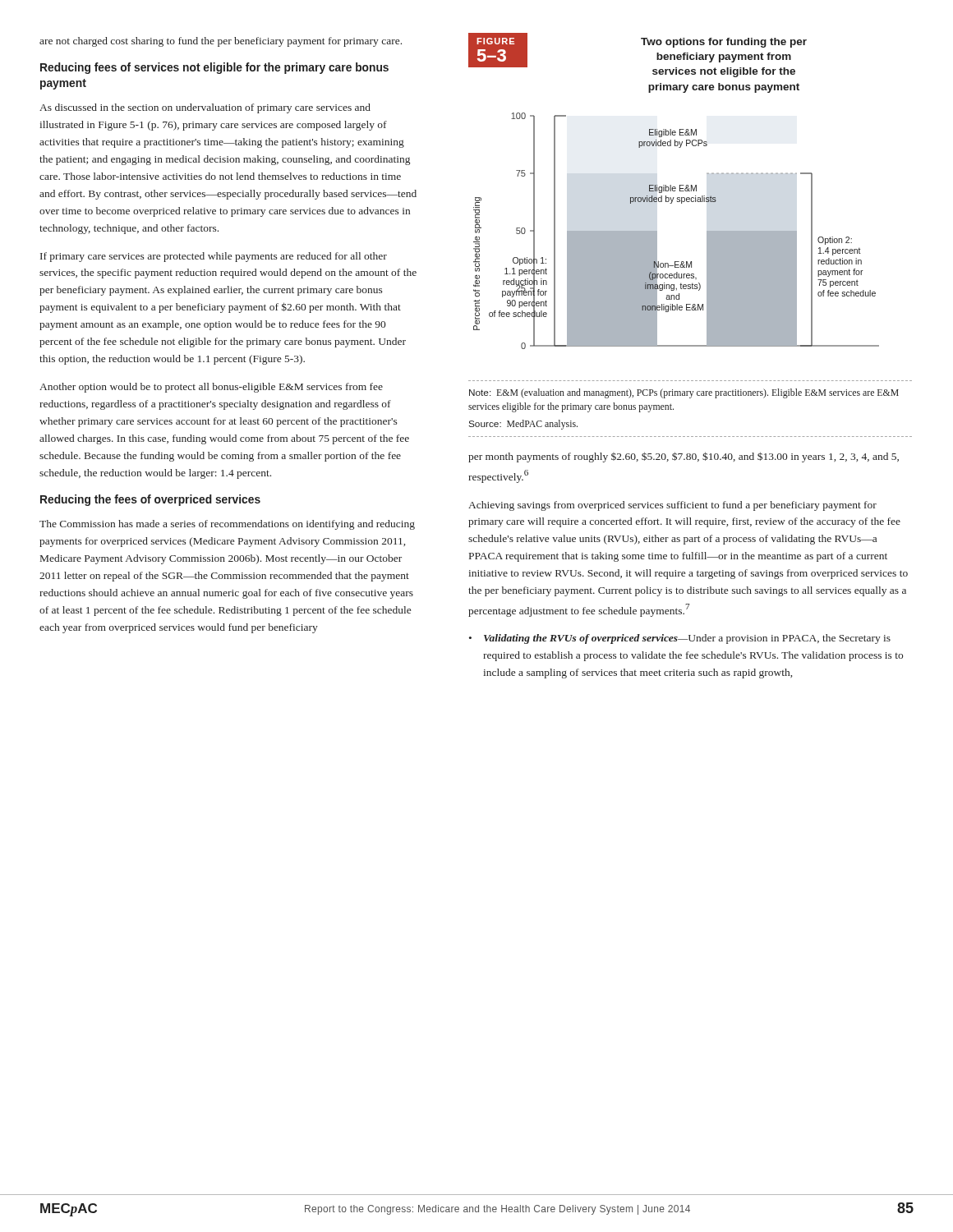The image size is (953, 1232).
Task: Navigate to the text starting "As discussed in the section on undervaluation of"
Action: pos(228,167)
